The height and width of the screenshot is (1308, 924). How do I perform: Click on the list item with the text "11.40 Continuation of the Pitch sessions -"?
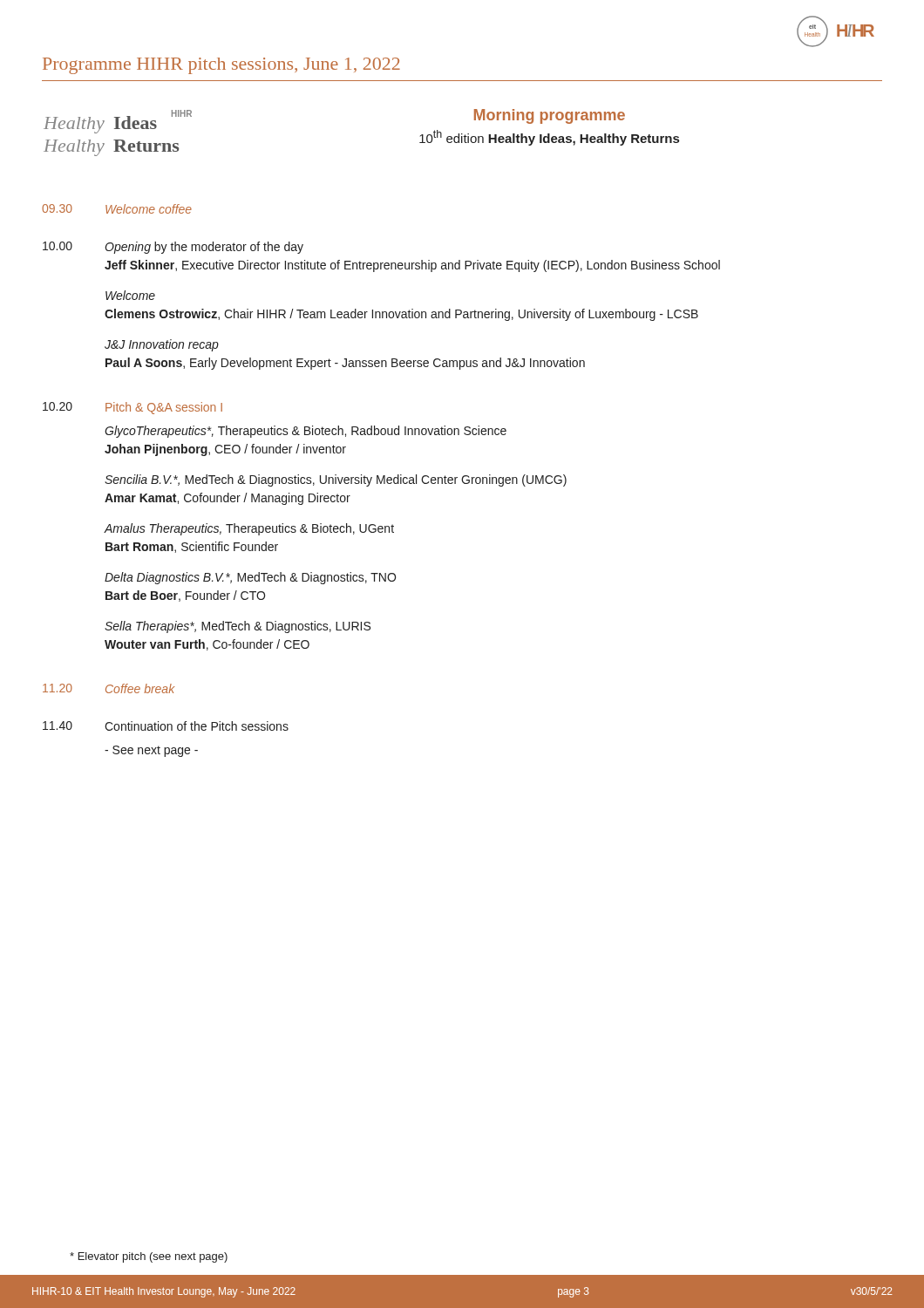tap(166, 726)
